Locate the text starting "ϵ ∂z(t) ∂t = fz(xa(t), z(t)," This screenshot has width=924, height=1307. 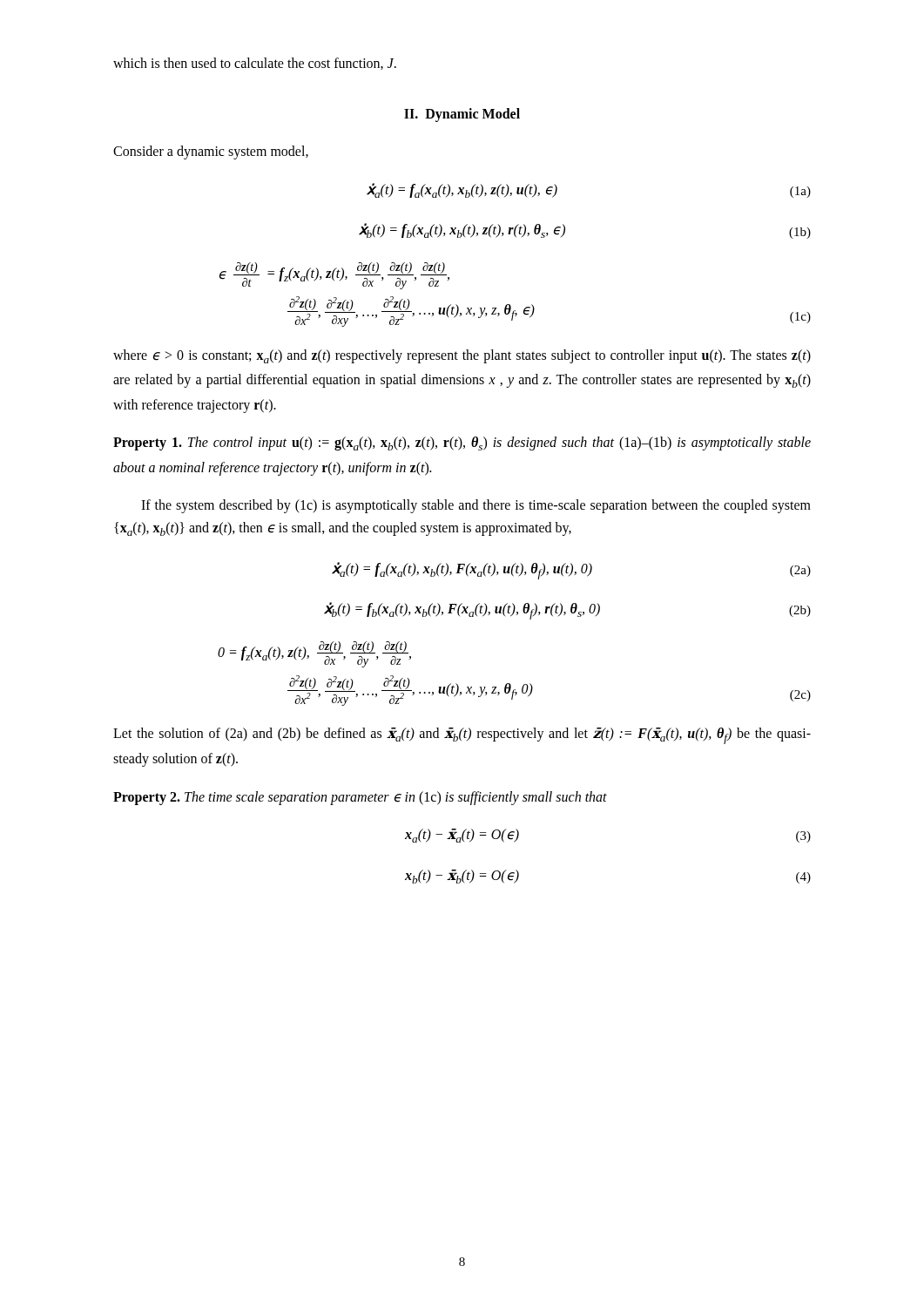point(462,294)
